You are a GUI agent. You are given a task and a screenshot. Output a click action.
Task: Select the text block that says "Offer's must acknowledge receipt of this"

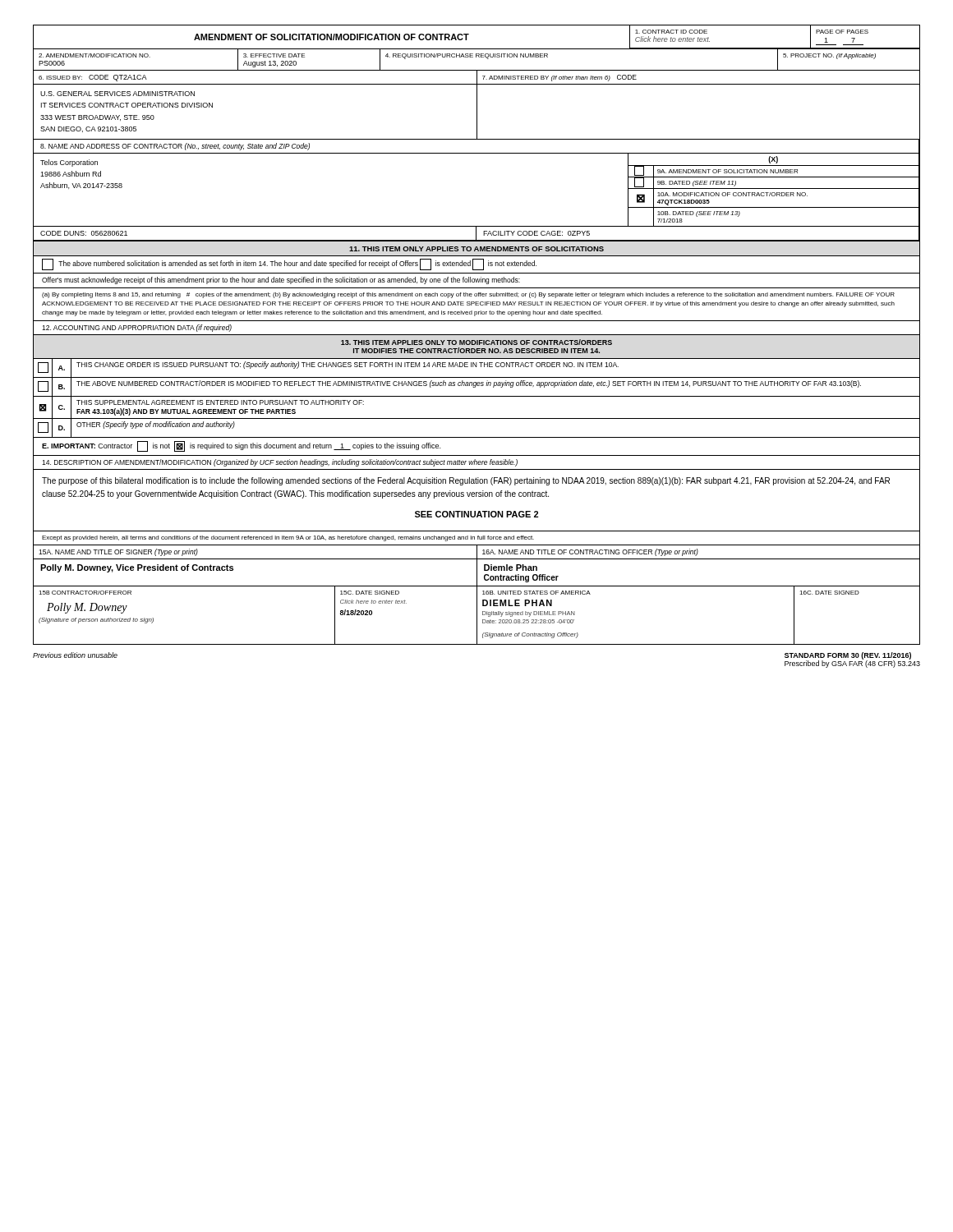click(281, 280)
